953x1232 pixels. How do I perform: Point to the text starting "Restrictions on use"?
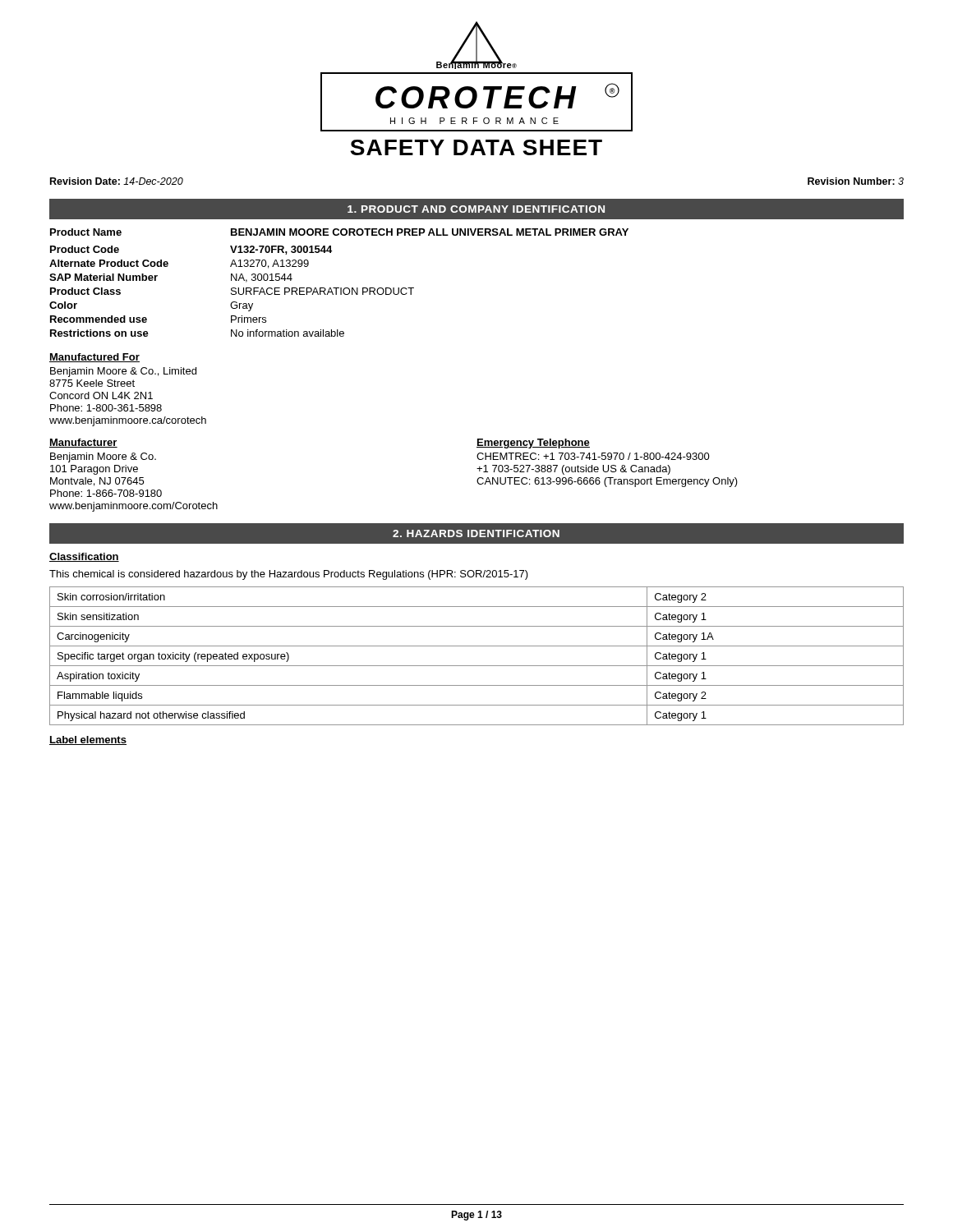point(101,332)
